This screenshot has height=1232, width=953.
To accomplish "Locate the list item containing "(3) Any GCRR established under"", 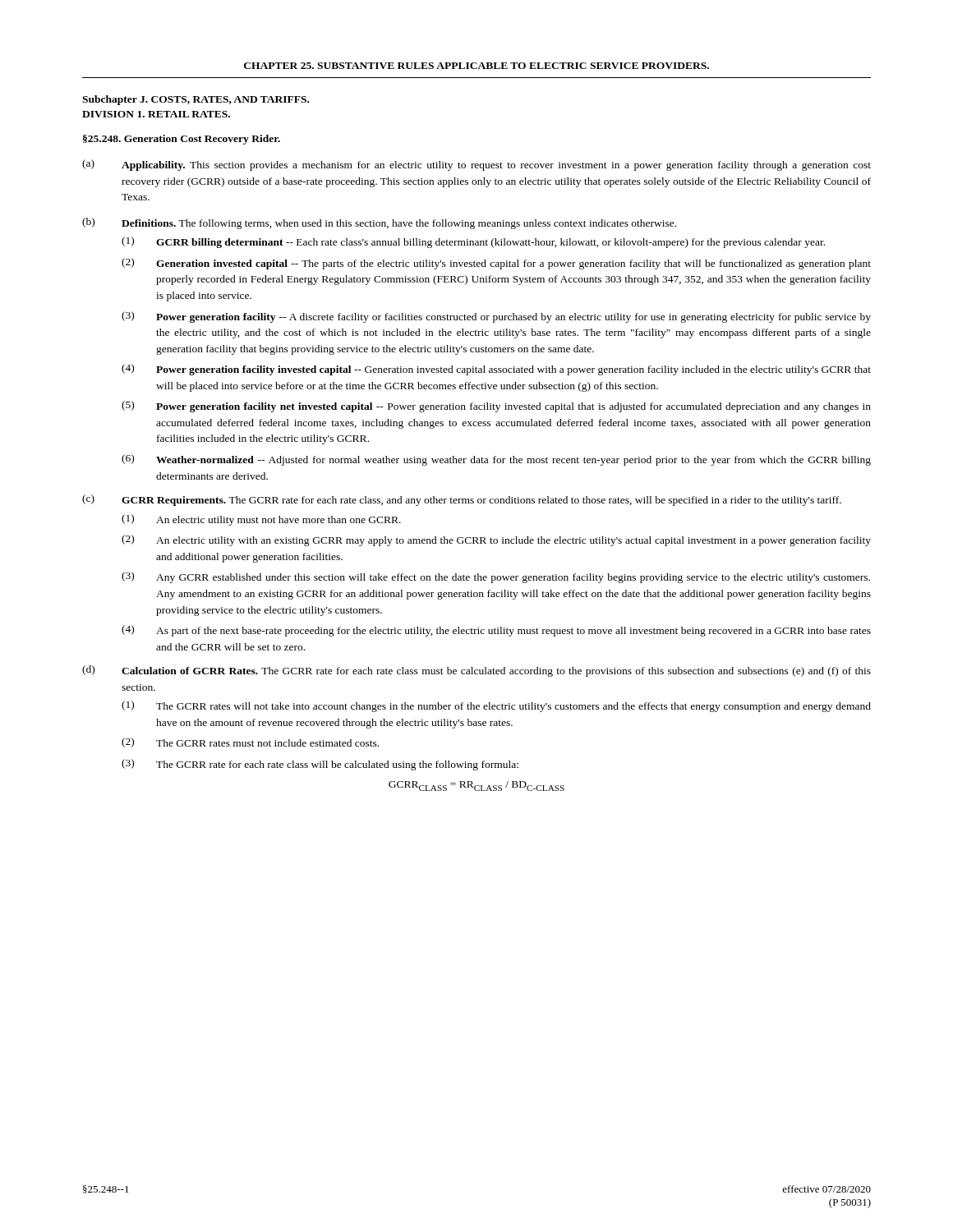I will (496, 594).
